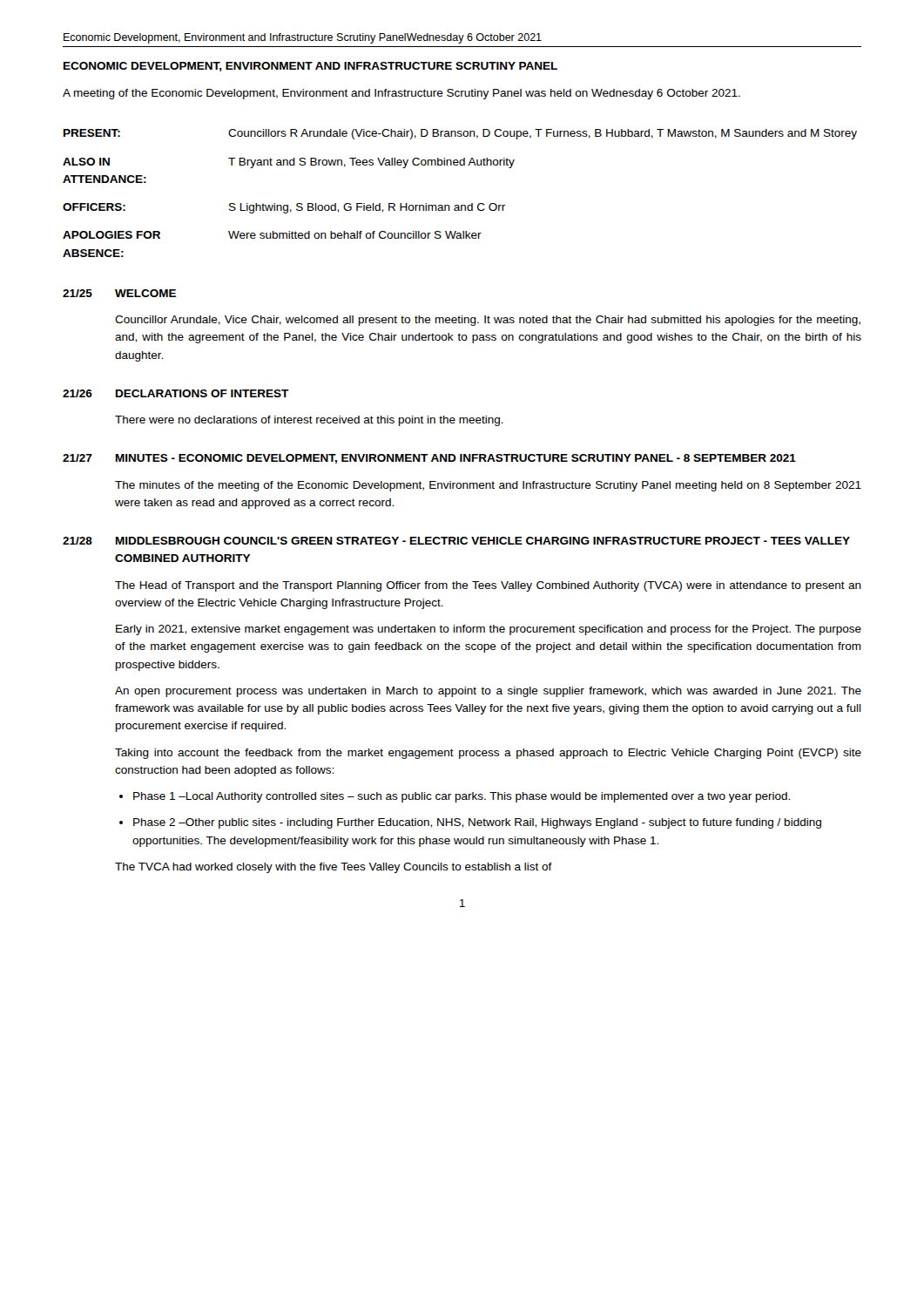Screen dimensions: 1307x924
Task: Select the passage starting "DECLARATIONS OF INTEREST"
Action: [202, 393]
